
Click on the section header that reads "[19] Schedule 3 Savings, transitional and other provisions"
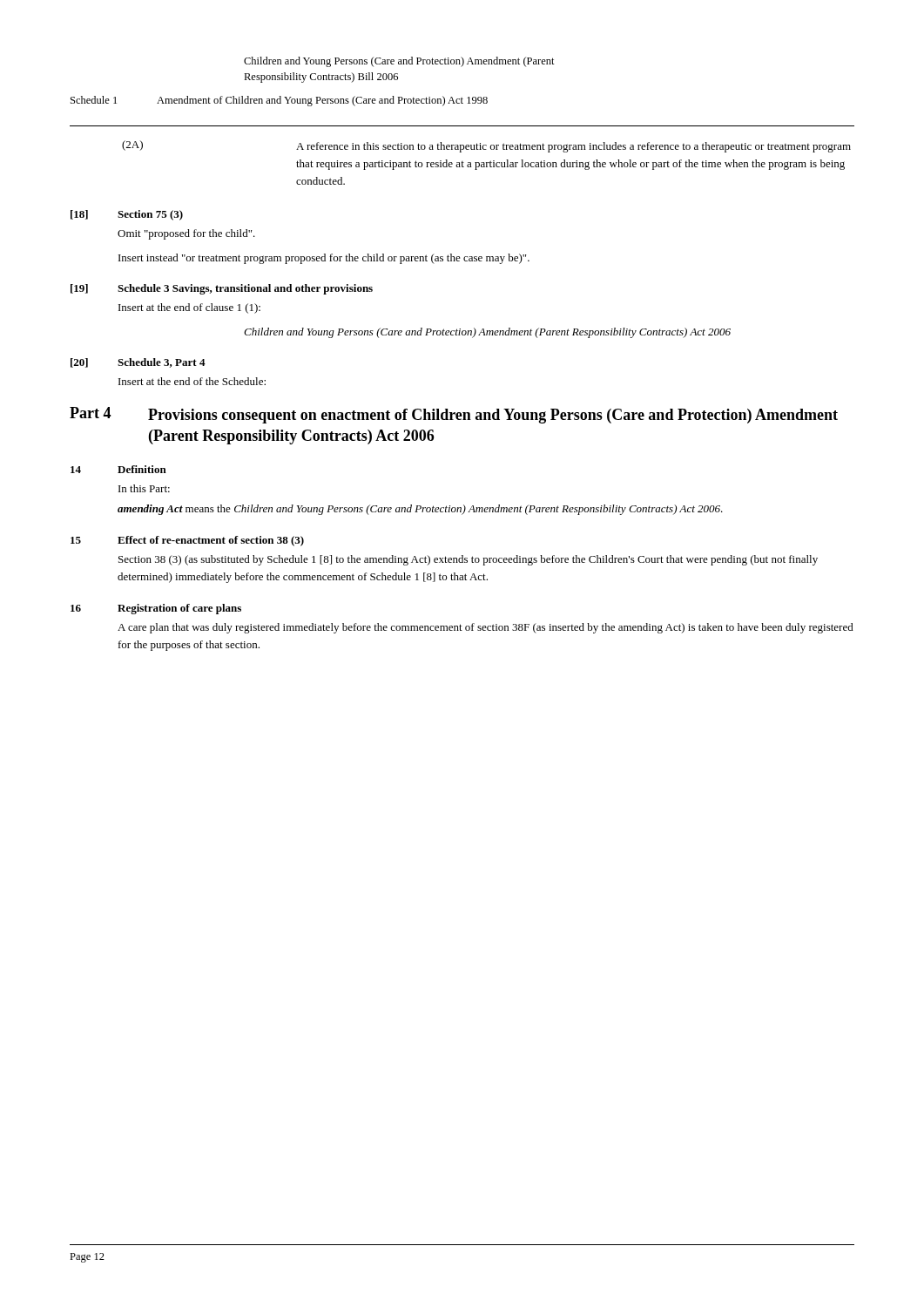tap(221, 289)
